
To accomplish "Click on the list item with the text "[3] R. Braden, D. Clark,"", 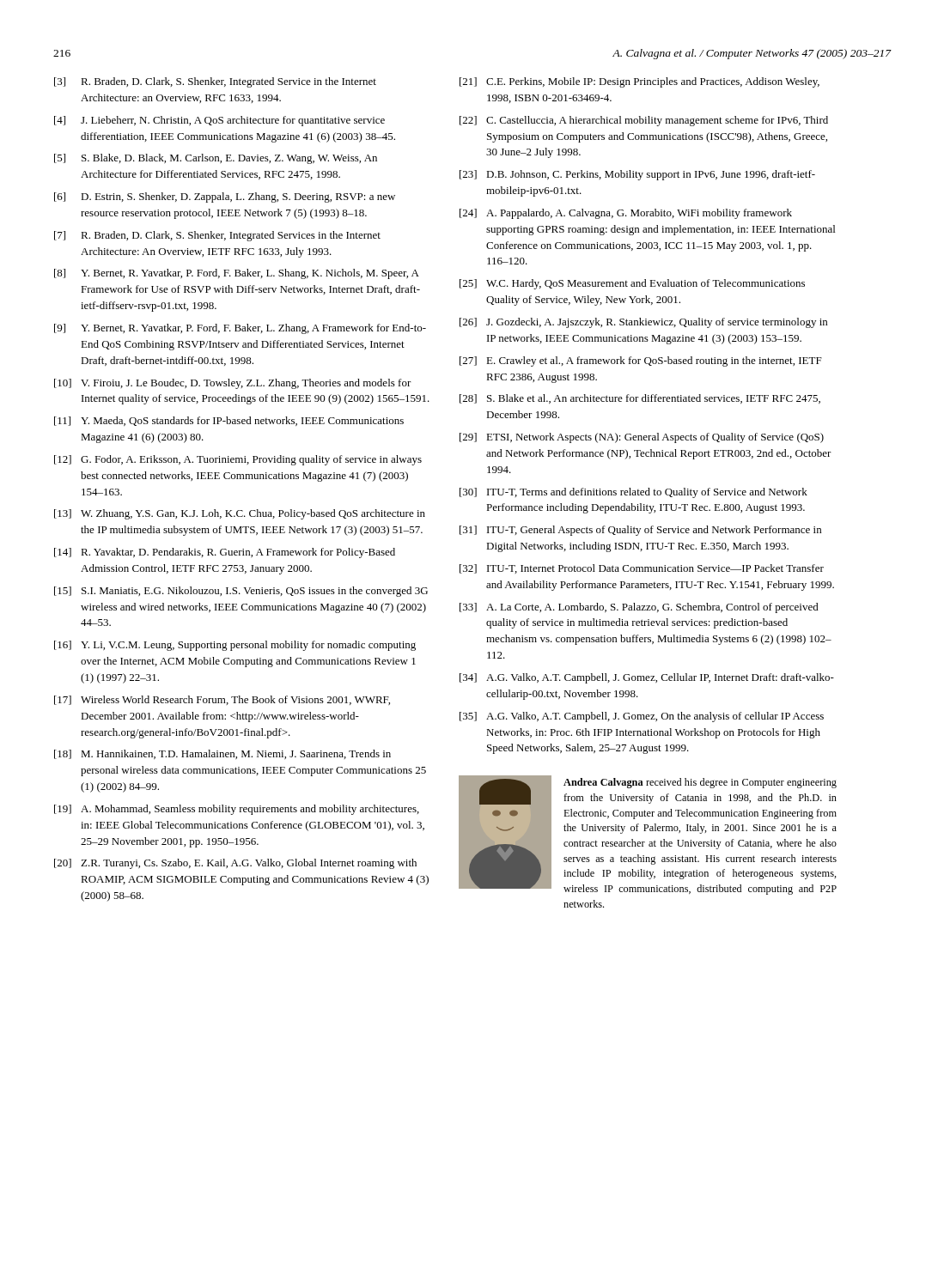I will [x=242, y=90].
